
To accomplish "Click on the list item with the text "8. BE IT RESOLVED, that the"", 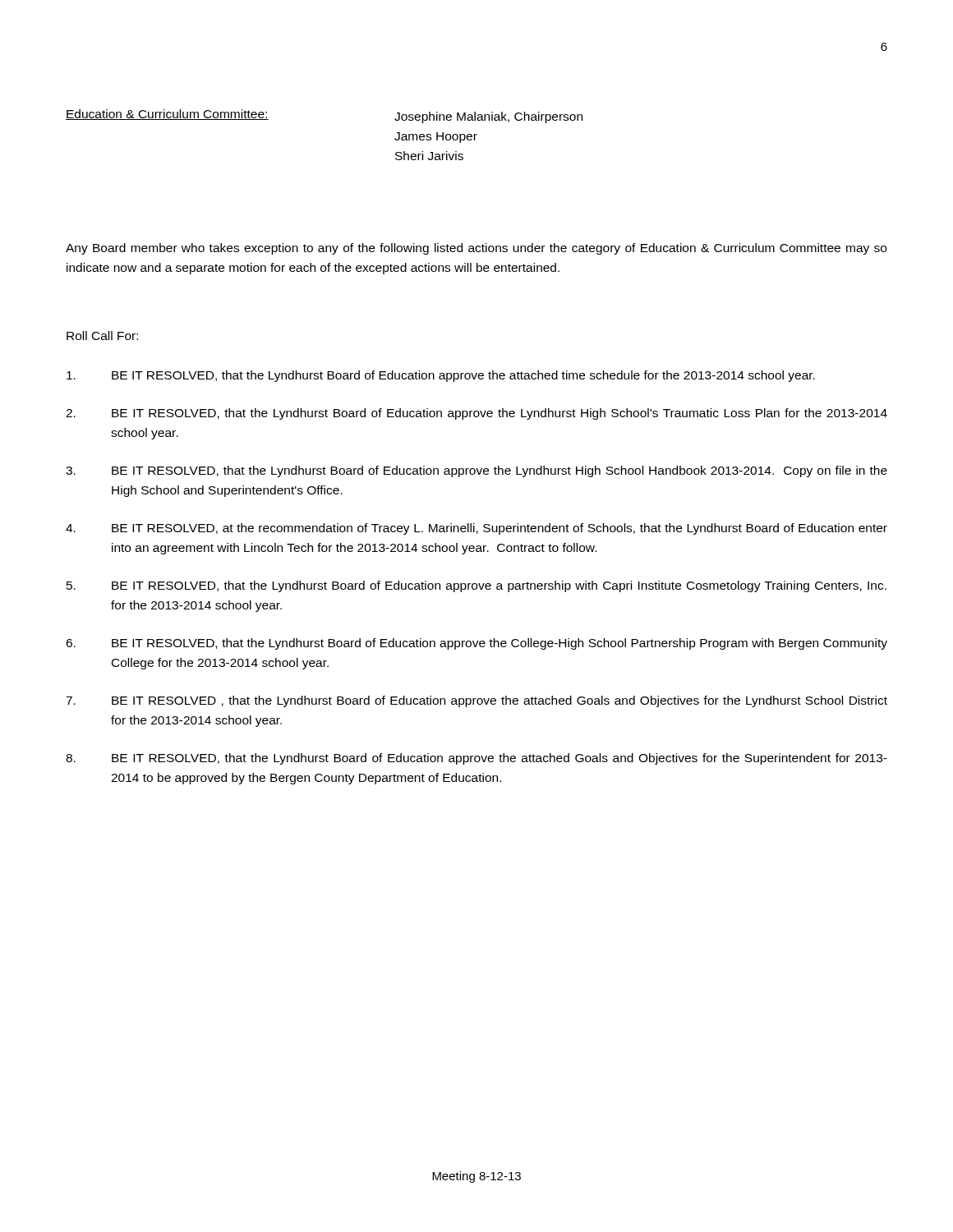I will click(476, 768).
